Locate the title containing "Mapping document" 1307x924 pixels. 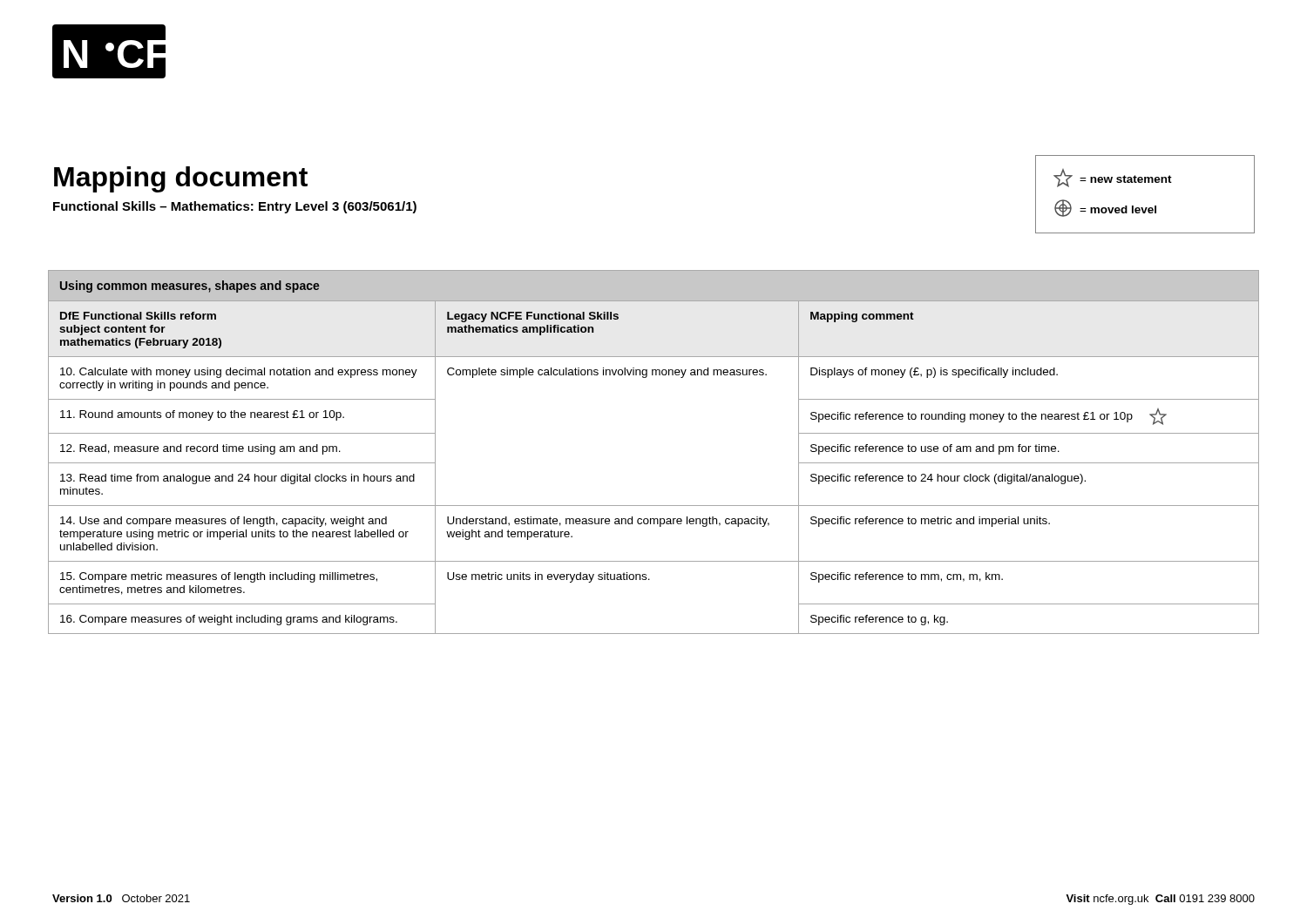click(x=180, y=177)
